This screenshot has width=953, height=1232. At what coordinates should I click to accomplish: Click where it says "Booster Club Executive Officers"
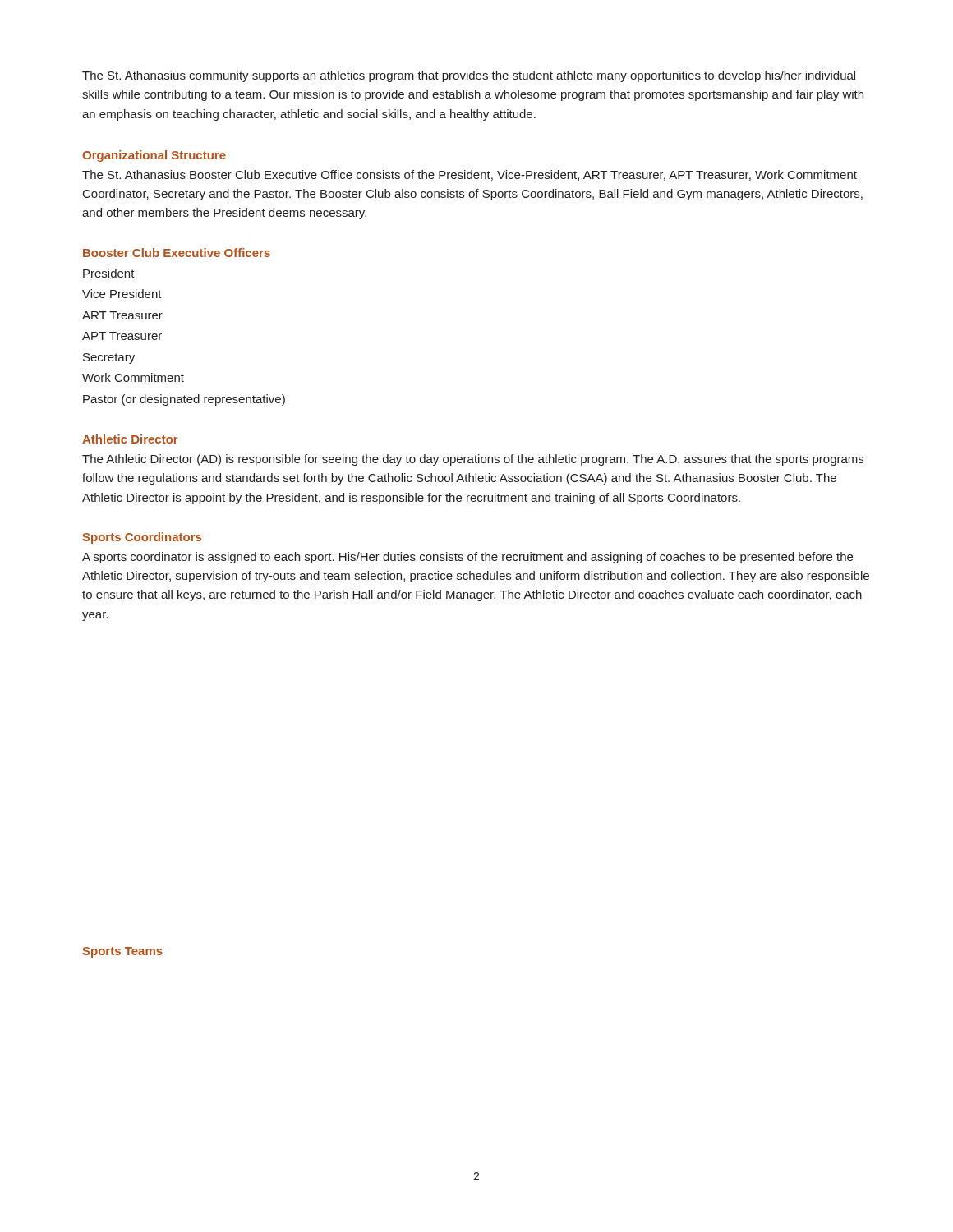[176, 252]
